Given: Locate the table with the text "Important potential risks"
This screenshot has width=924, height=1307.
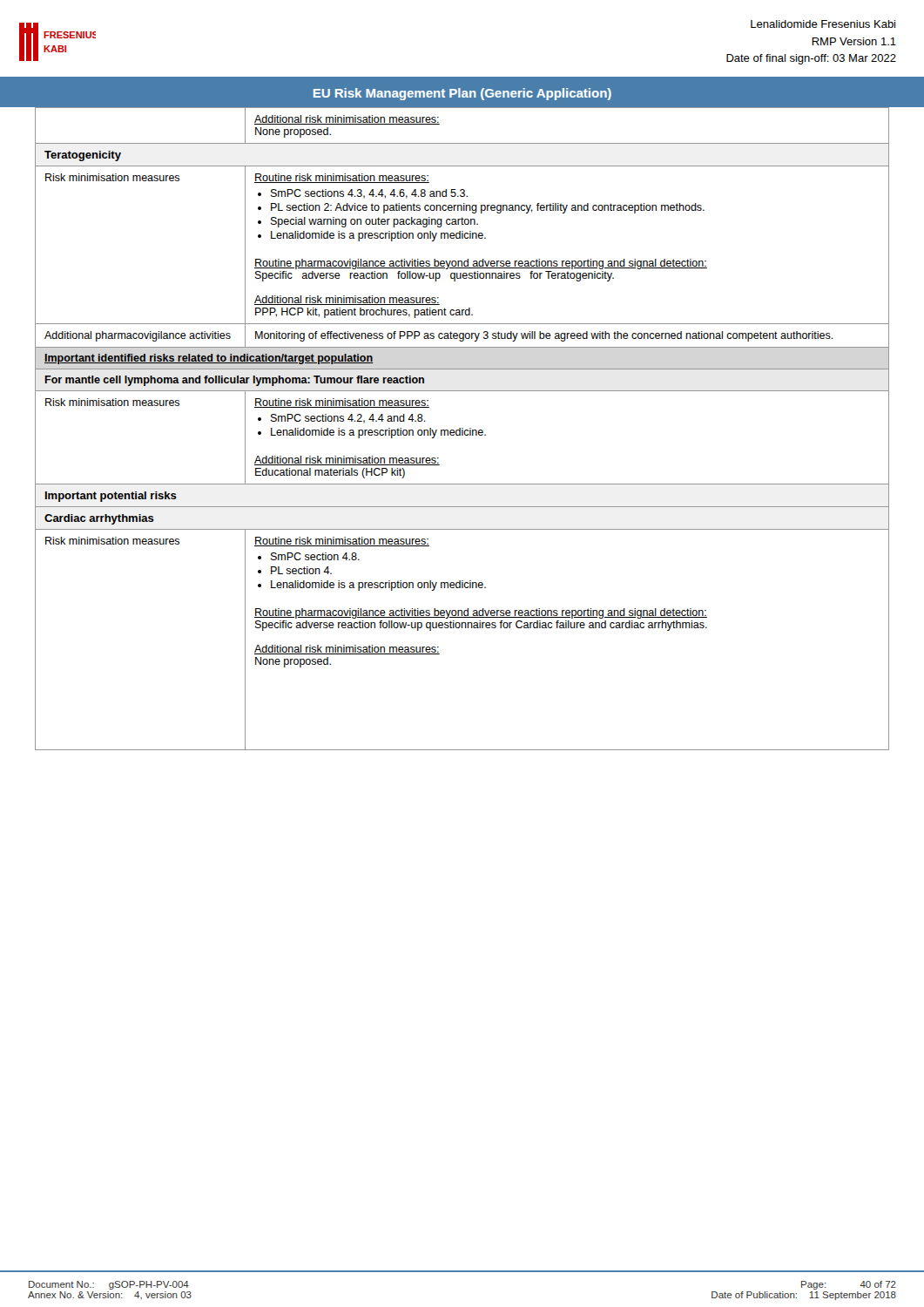Looking at the screenshot, I should (462, 429).
